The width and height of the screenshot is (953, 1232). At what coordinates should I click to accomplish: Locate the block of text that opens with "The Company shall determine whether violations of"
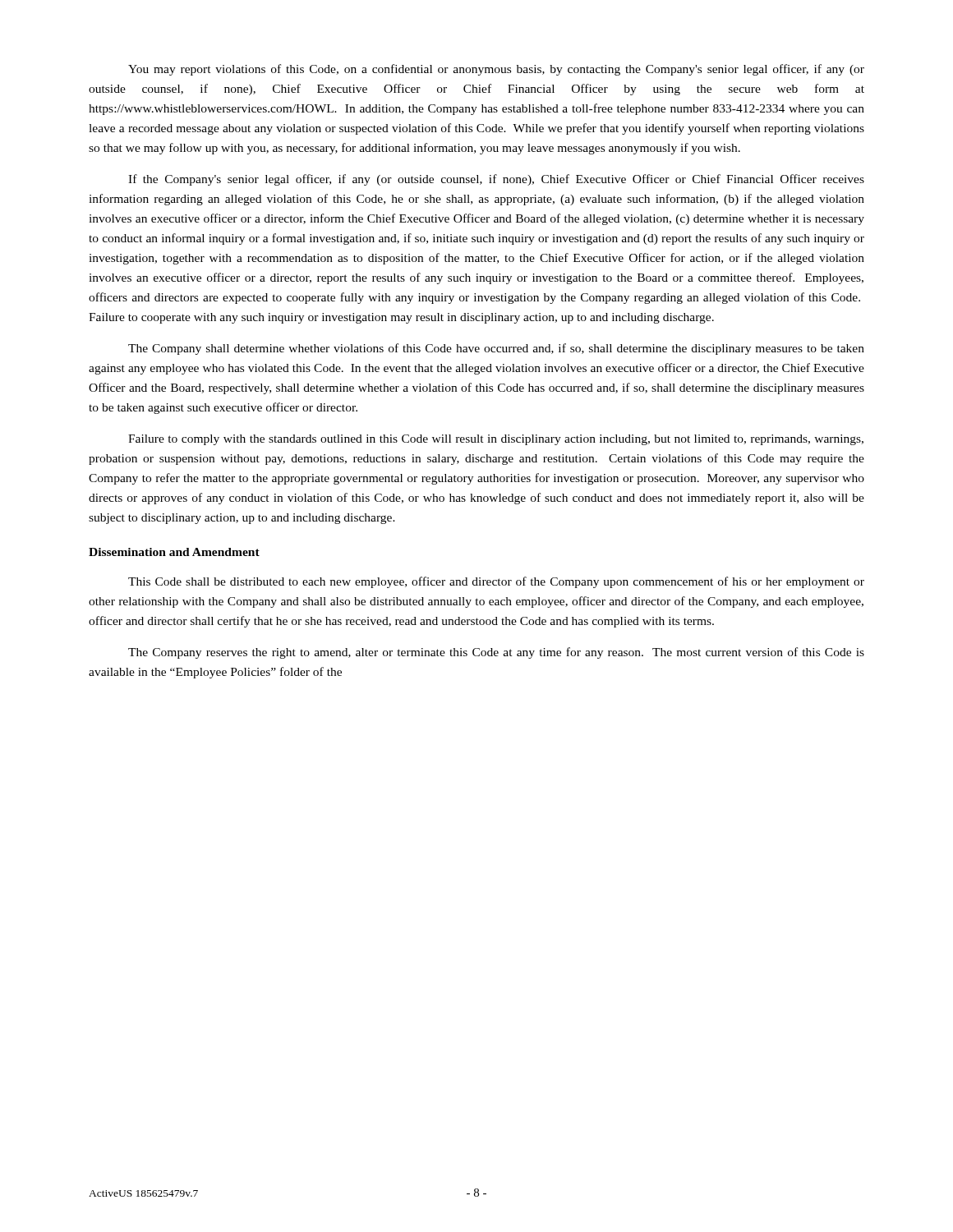476,378
